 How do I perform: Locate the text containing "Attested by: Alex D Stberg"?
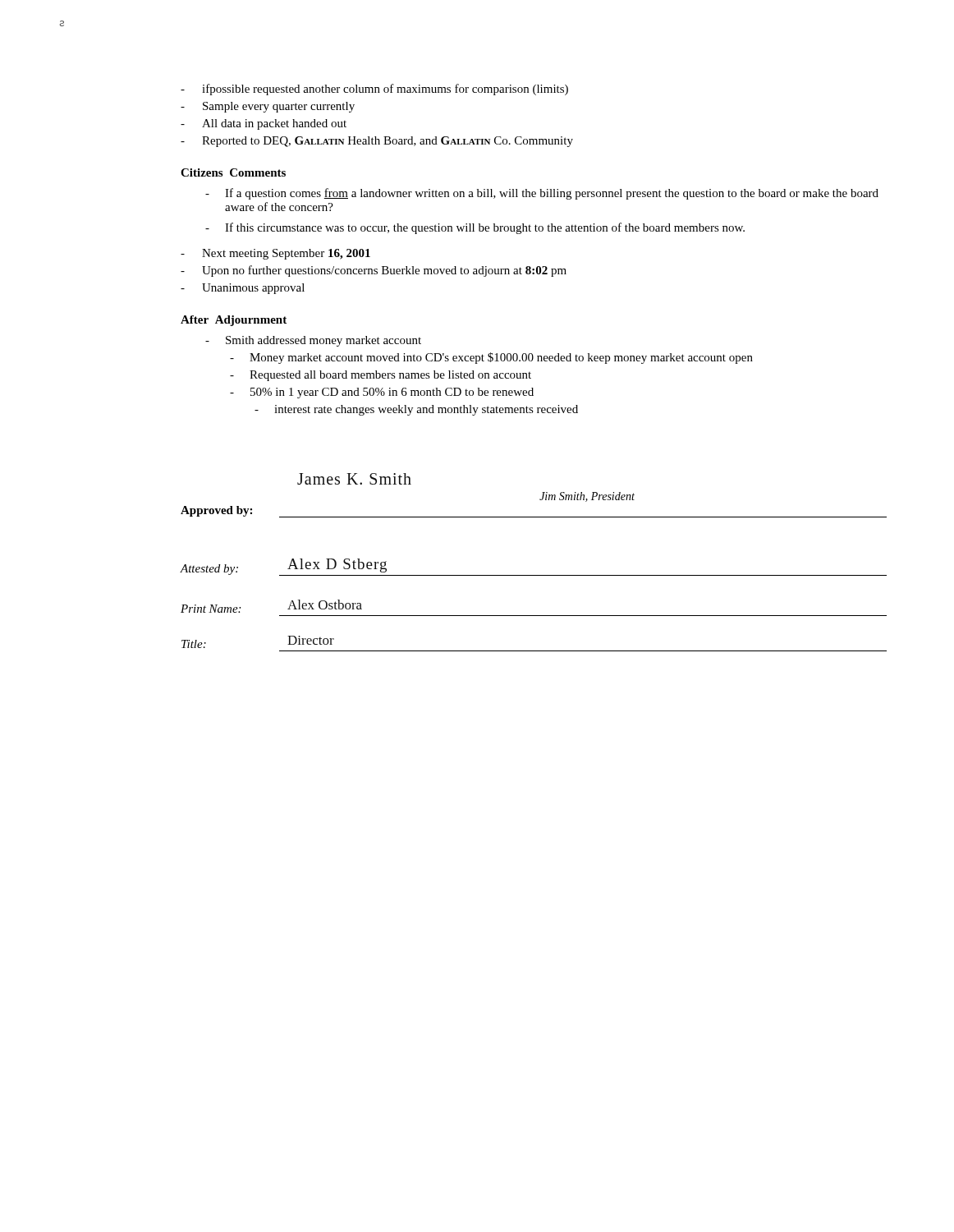coord(204,567)
